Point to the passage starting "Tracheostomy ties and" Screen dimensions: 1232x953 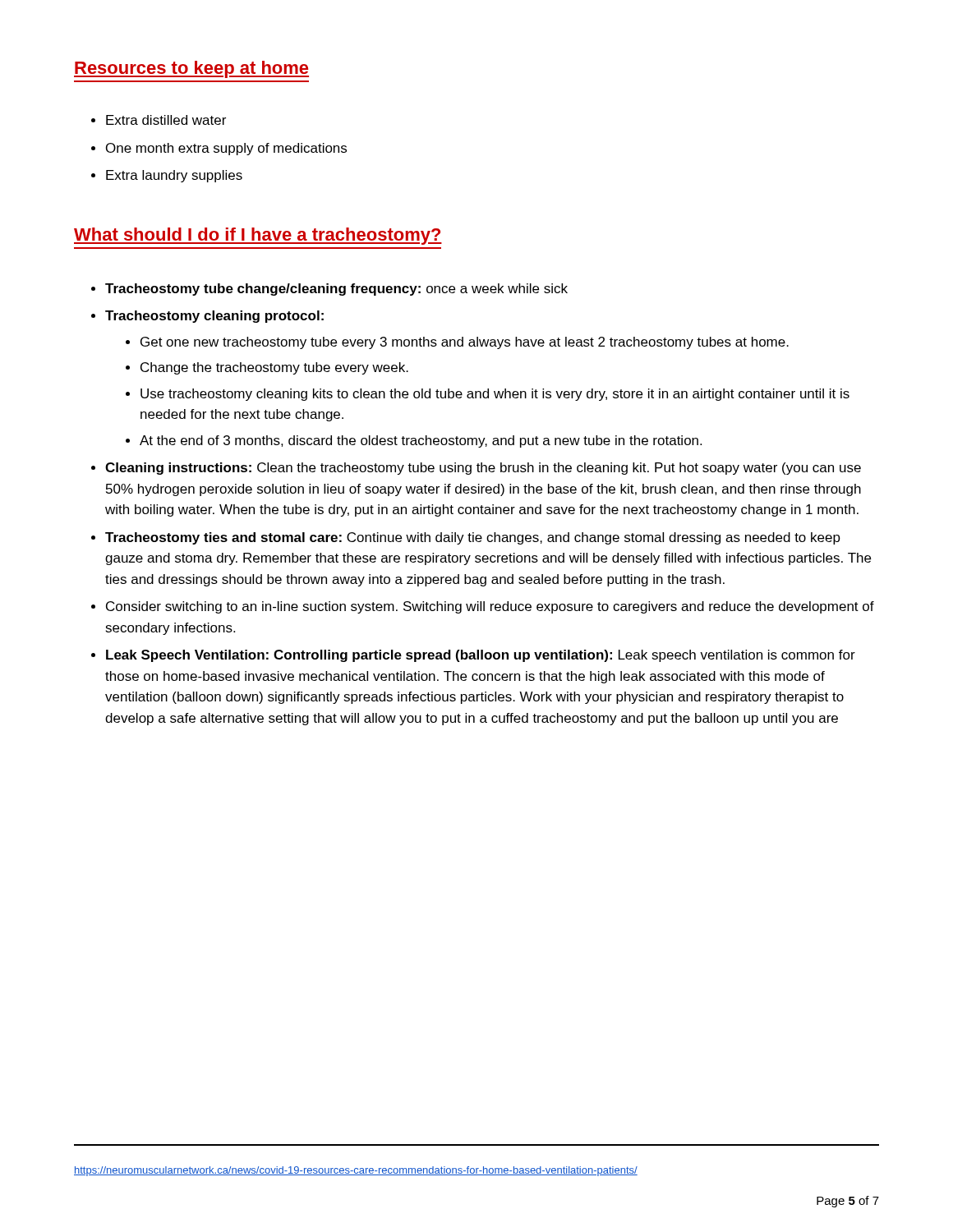click(488, 558)
